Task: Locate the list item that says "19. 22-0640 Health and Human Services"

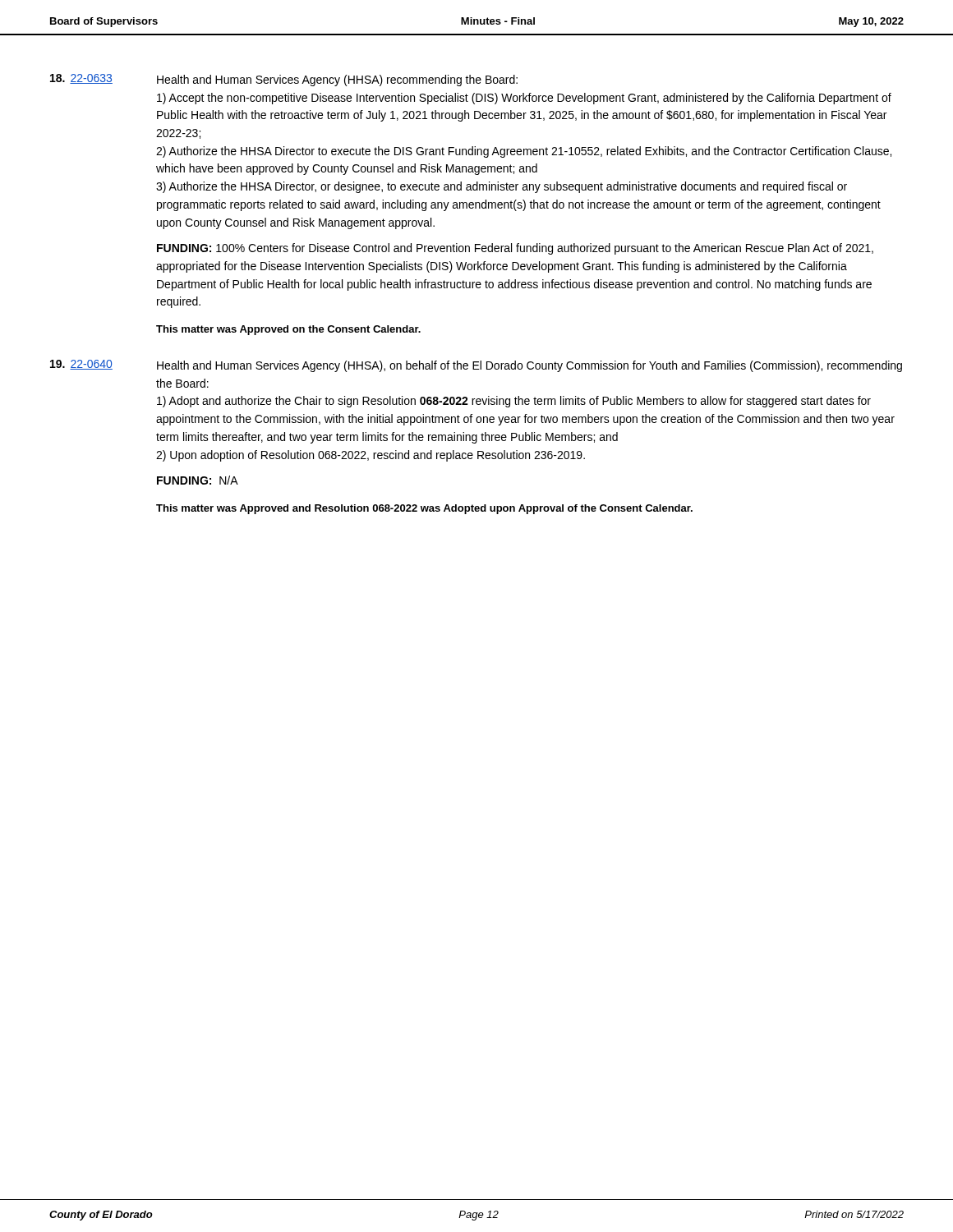Action: pos(476,437)
